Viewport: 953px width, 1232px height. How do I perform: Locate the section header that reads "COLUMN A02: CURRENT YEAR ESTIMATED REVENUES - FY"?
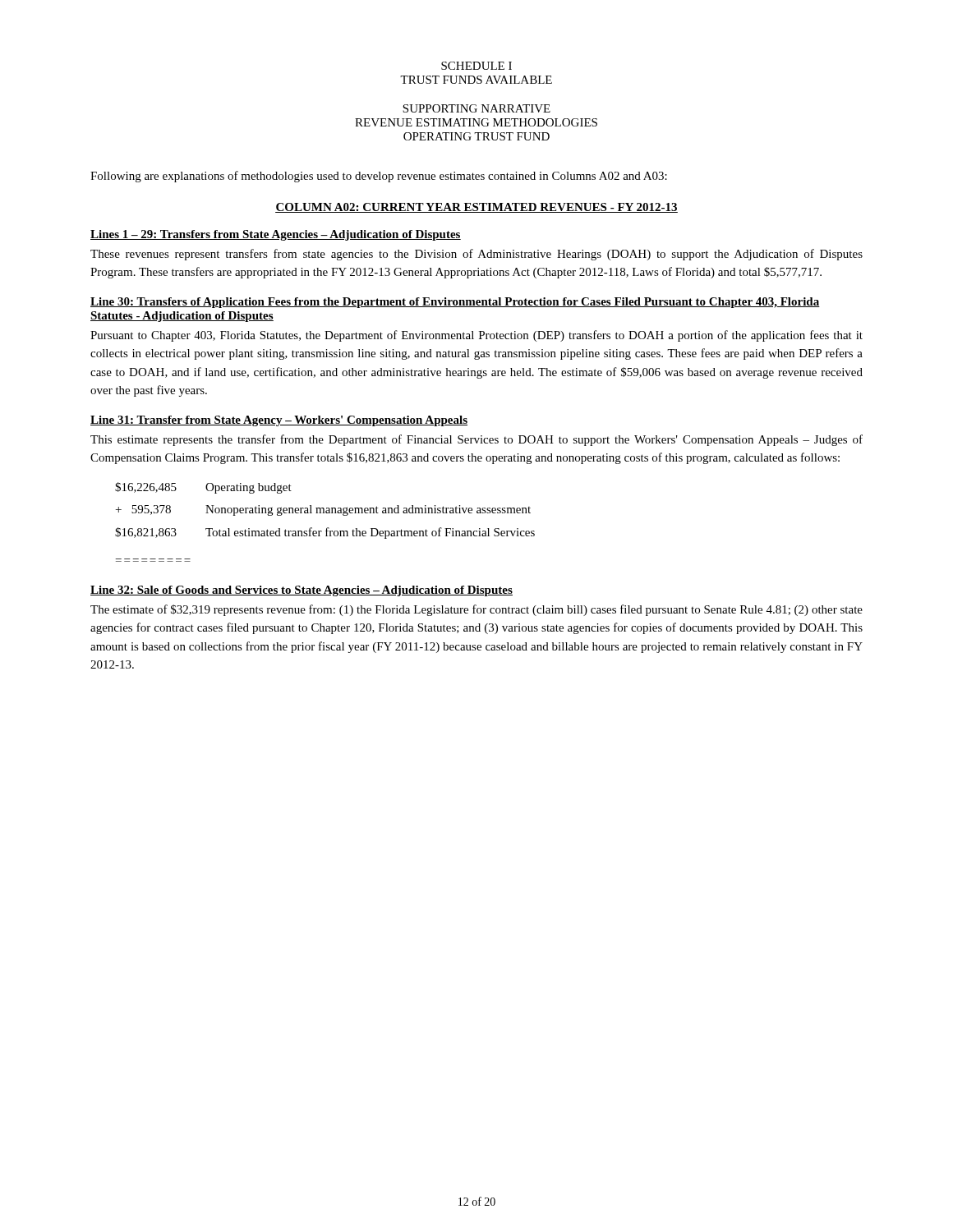pos(476,207)
